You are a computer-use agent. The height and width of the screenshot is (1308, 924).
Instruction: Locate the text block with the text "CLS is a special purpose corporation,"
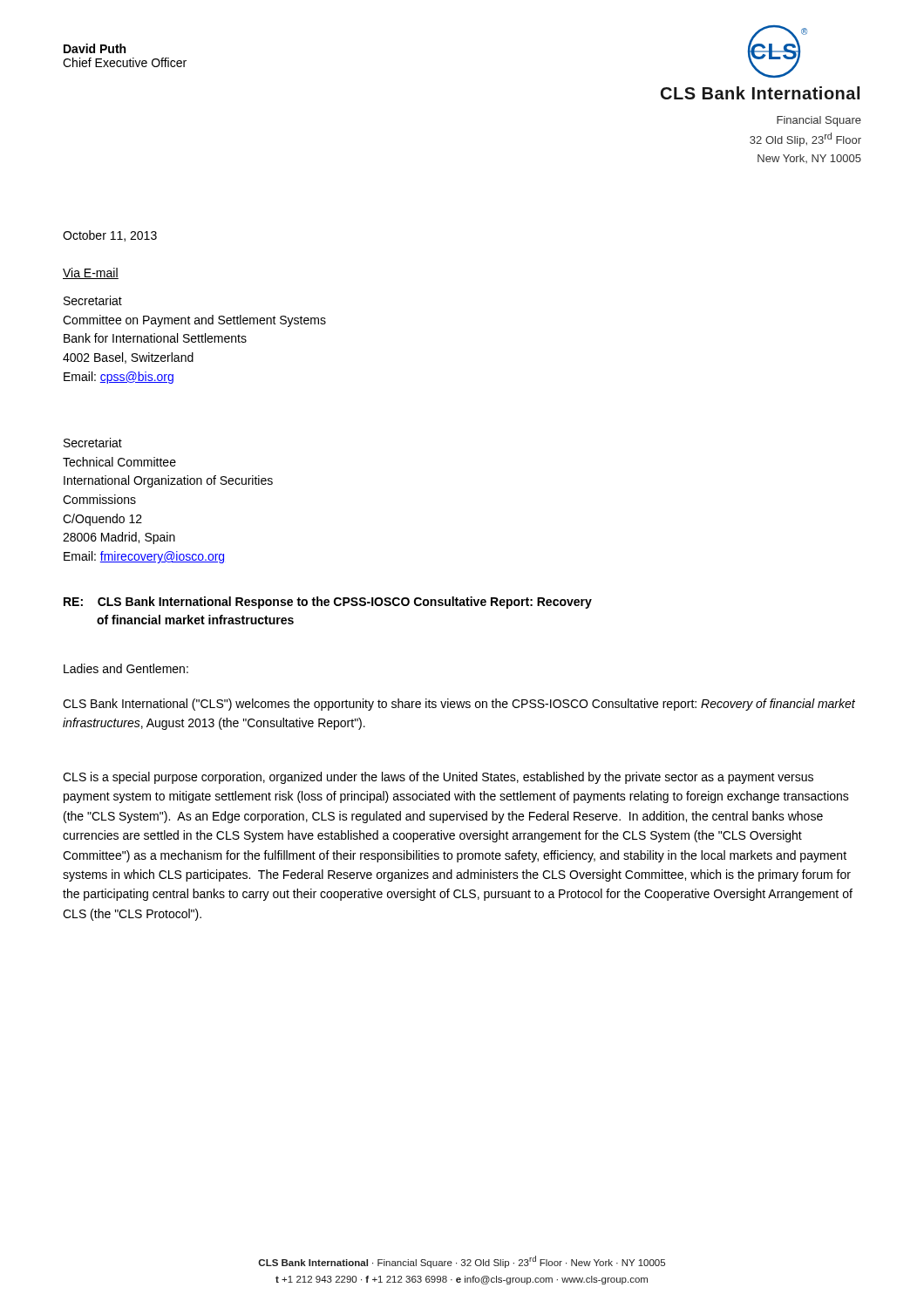click(458, 845)
